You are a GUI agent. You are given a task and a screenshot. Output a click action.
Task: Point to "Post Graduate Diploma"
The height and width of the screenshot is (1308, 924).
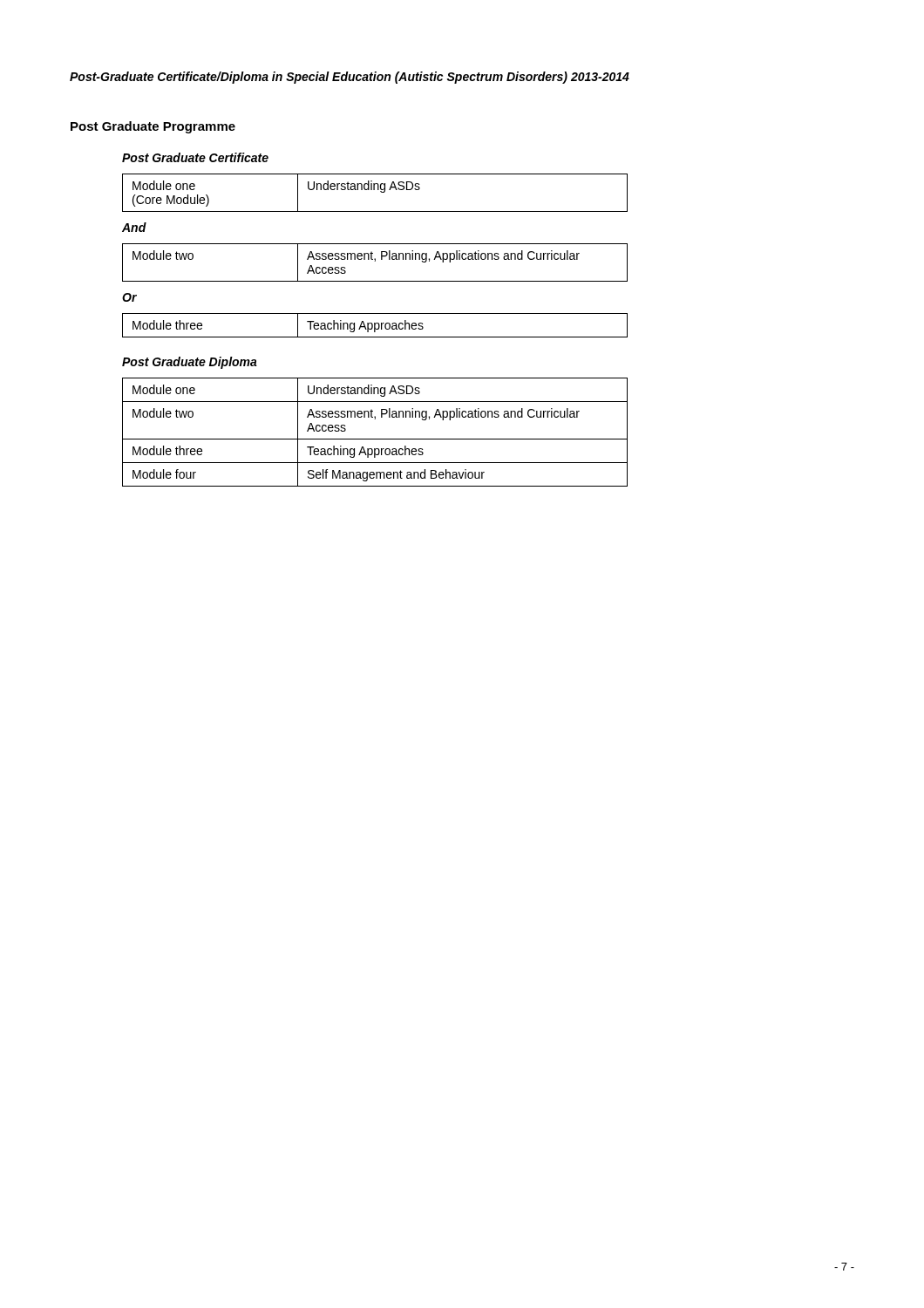190,362
